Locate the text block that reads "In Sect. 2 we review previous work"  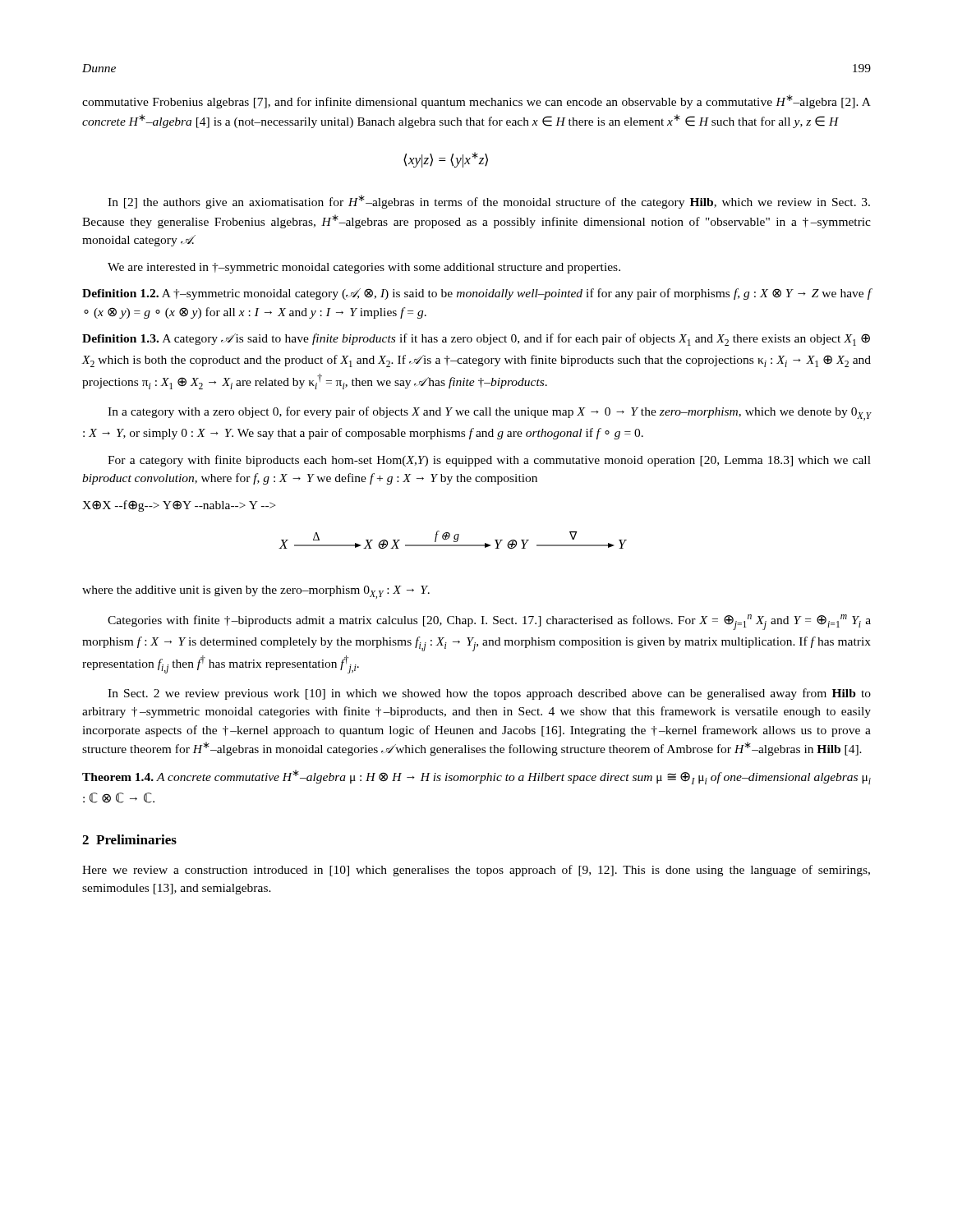476,721
